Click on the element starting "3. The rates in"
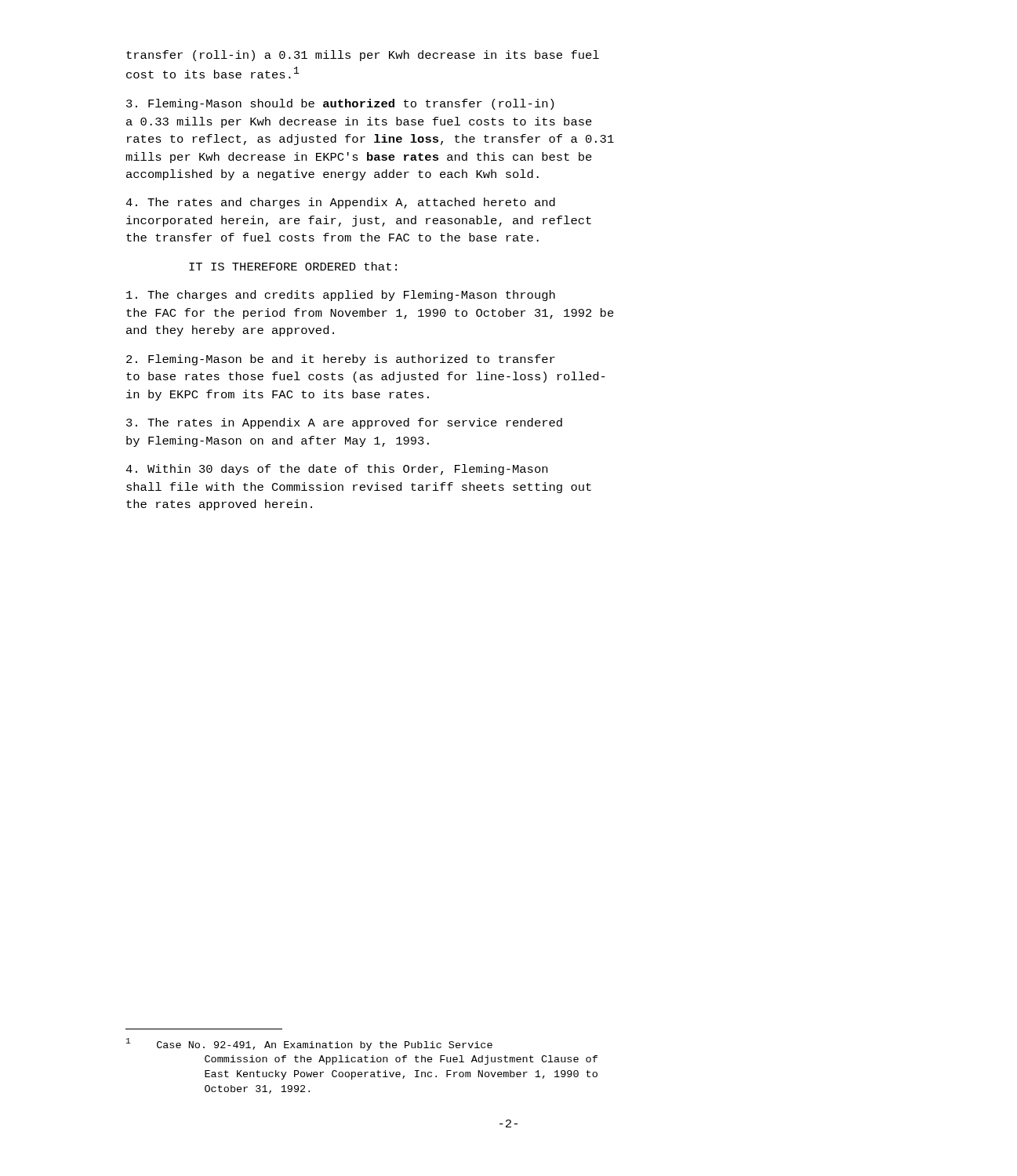Viewport: 1017px width, 1176px height. click(344, 432)
